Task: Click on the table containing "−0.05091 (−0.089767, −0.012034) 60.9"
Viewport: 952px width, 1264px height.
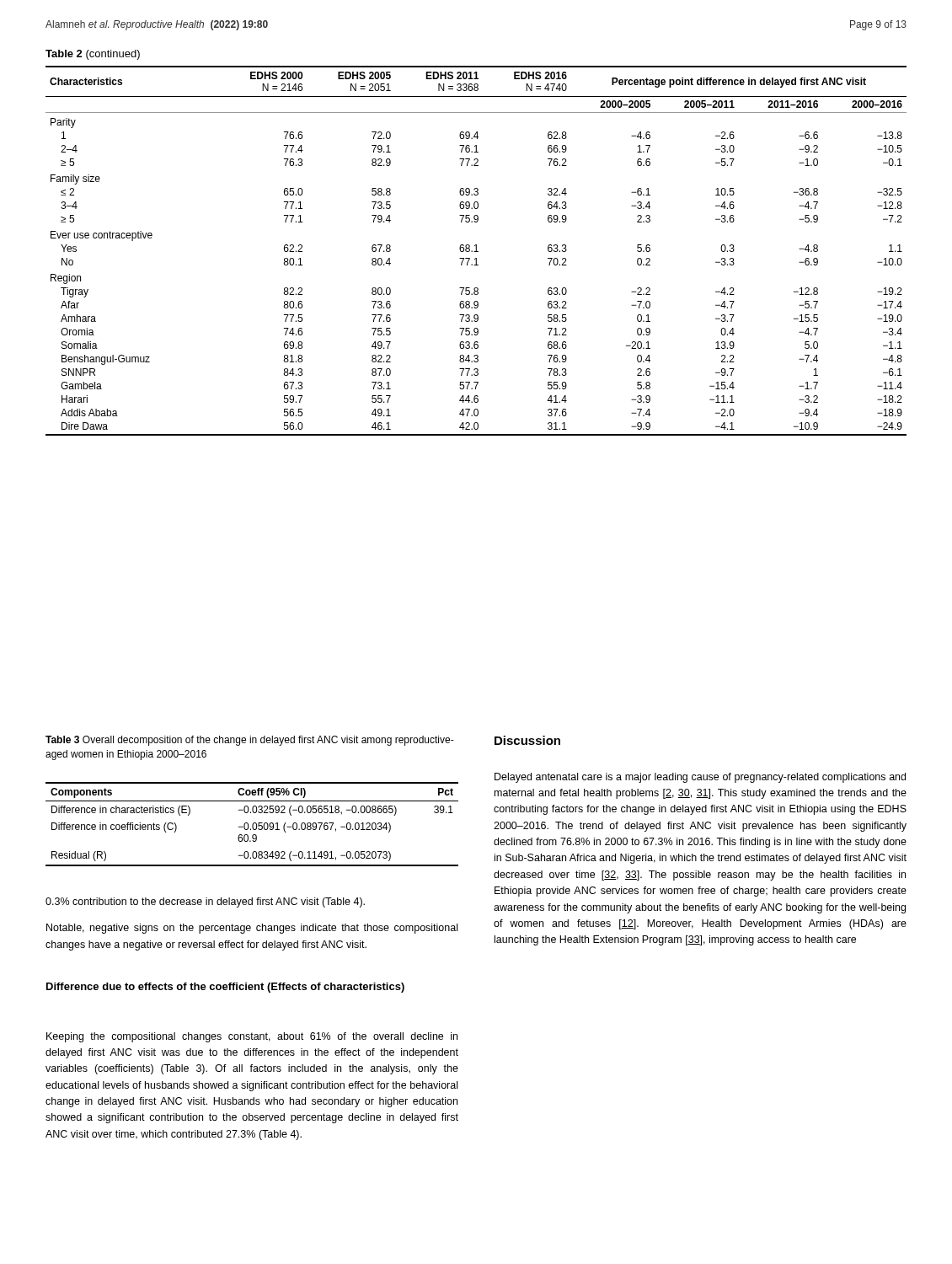Action: 252,824
